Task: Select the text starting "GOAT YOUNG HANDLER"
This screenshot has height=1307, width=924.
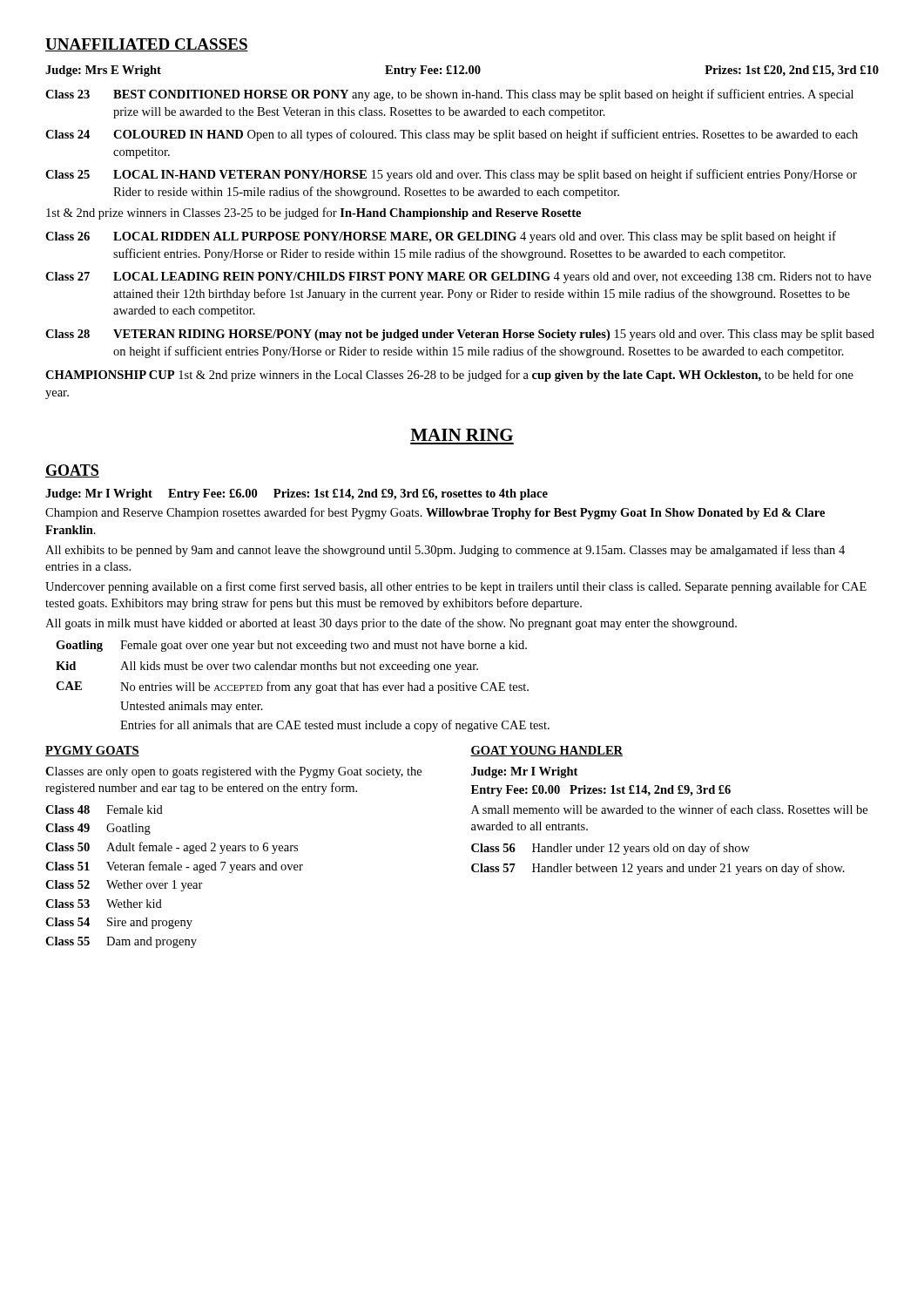Action: (547, 750)
